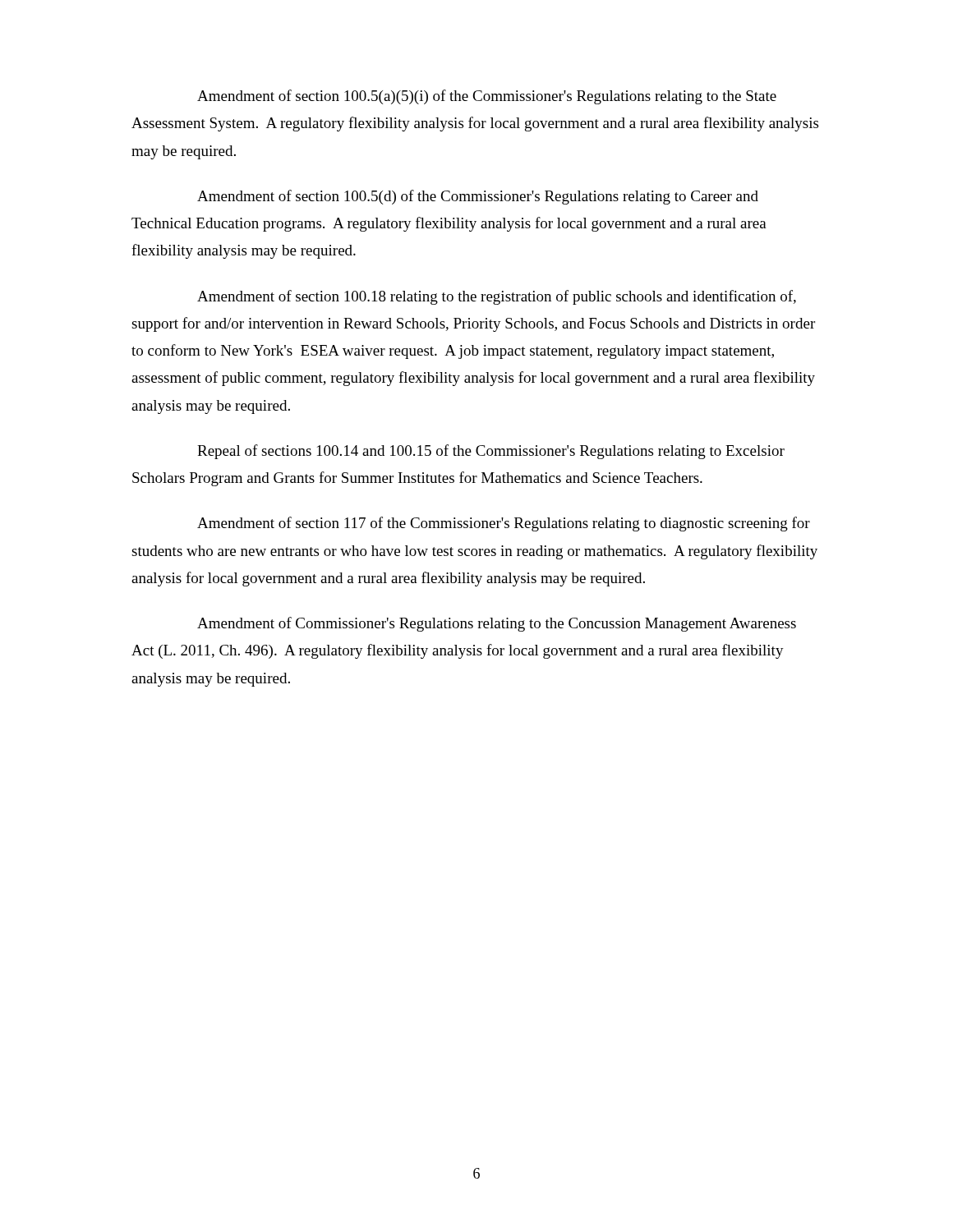Point to the element starting "Amendment of section 117"
The image size is (953, 1232).
tap(475, 550)
